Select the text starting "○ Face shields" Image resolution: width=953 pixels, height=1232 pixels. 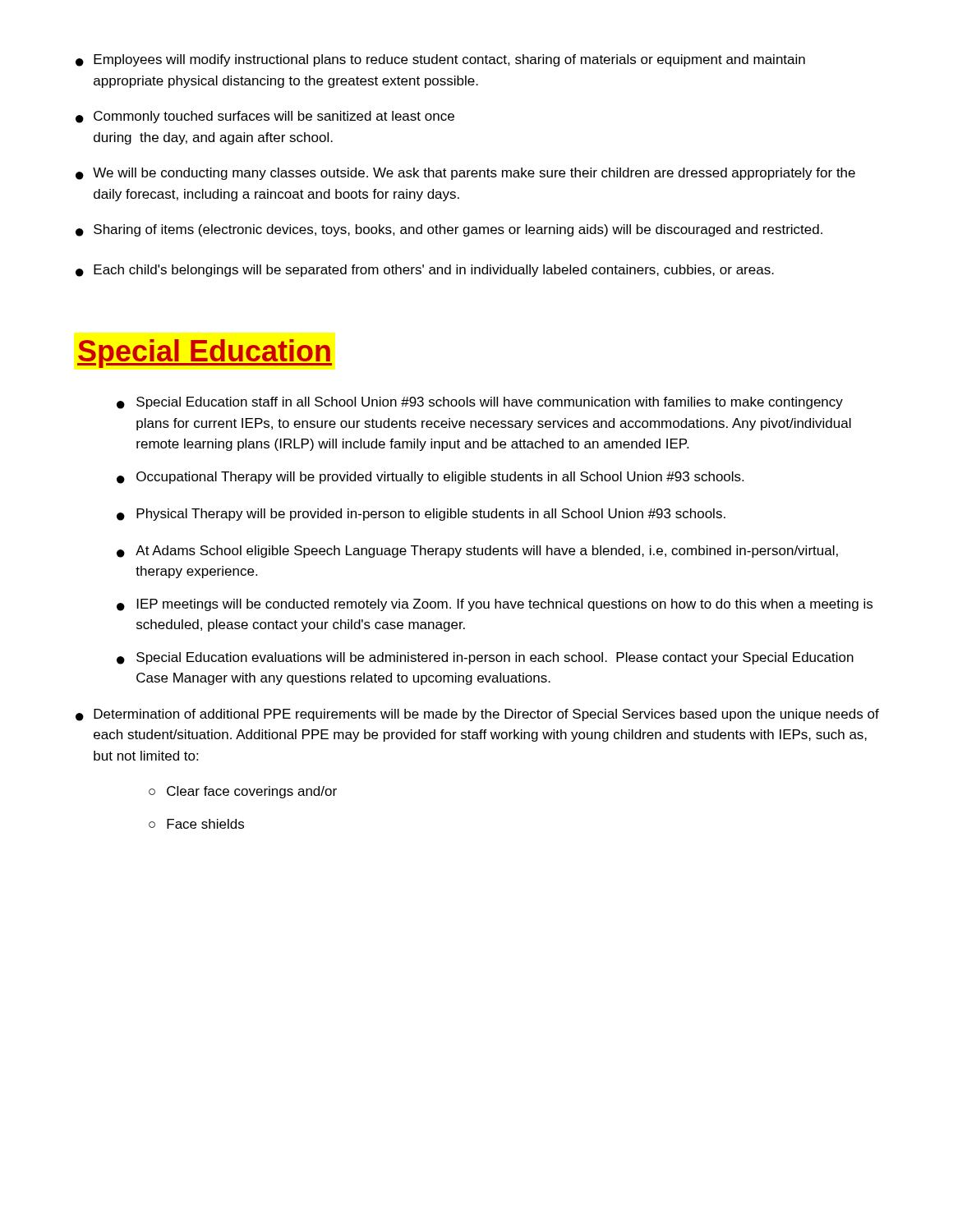196,824
